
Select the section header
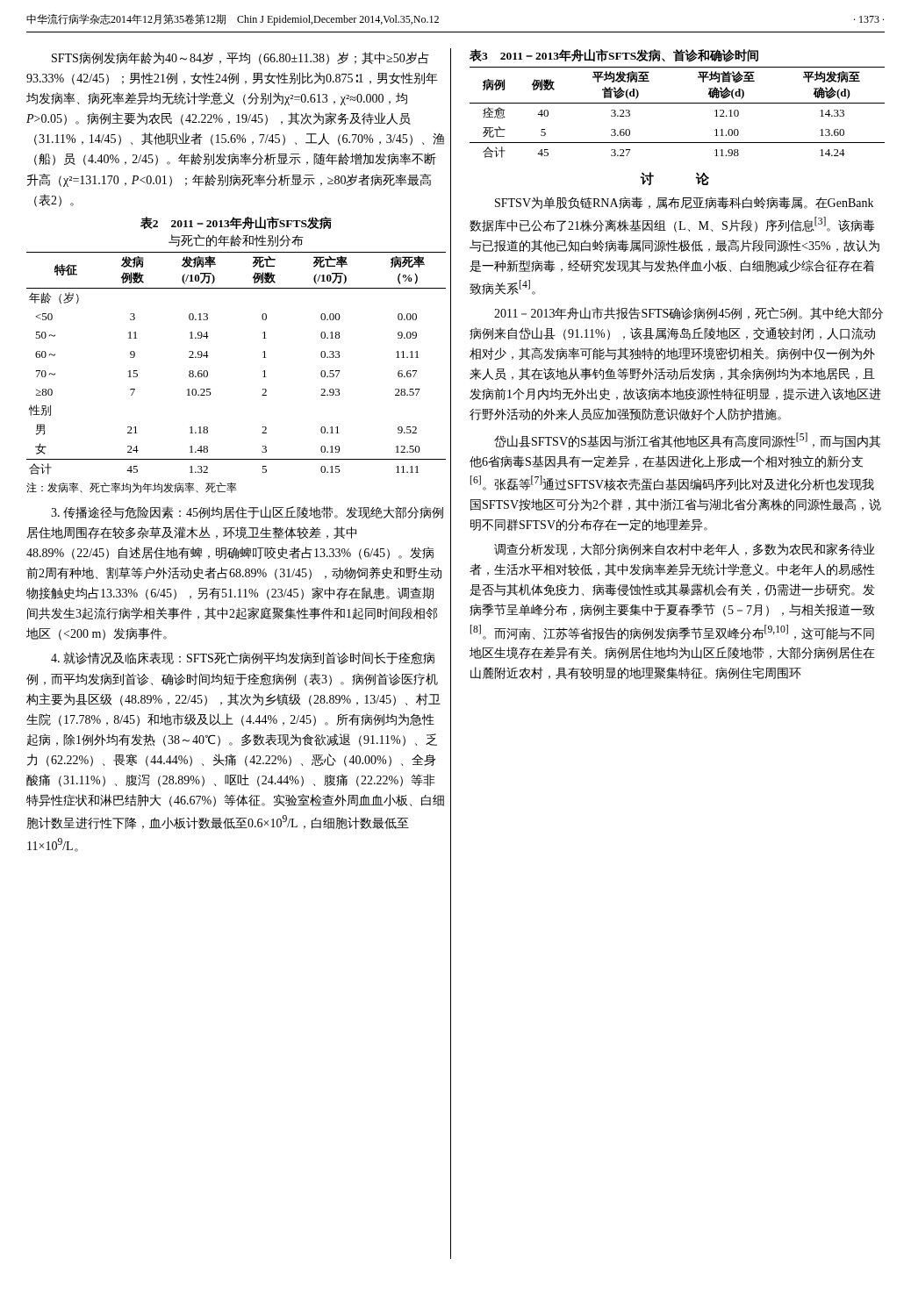[677, 179]
